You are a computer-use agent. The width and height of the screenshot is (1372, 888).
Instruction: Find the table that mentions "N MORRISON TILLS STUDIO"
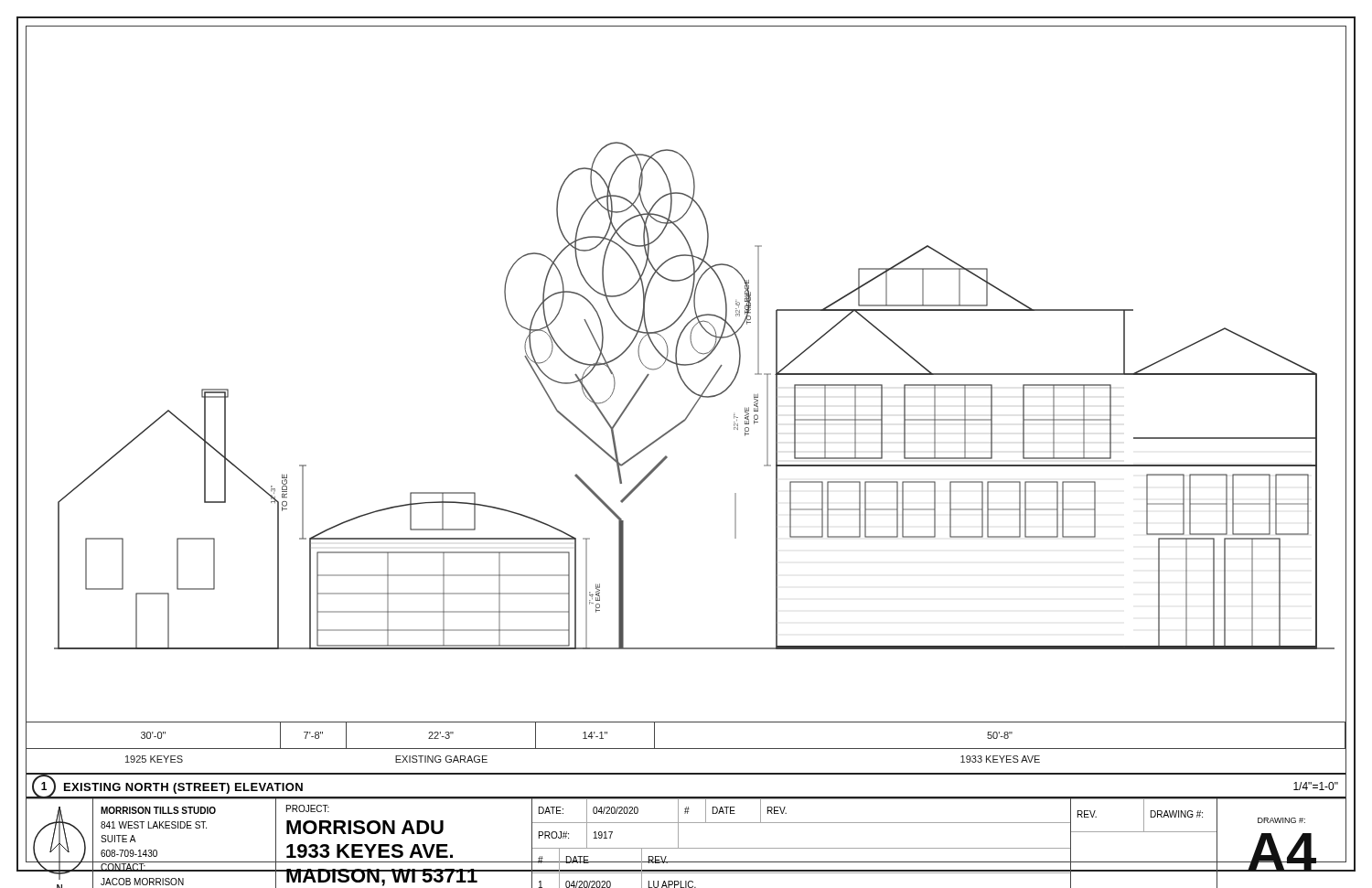click(x=686, y=842)
